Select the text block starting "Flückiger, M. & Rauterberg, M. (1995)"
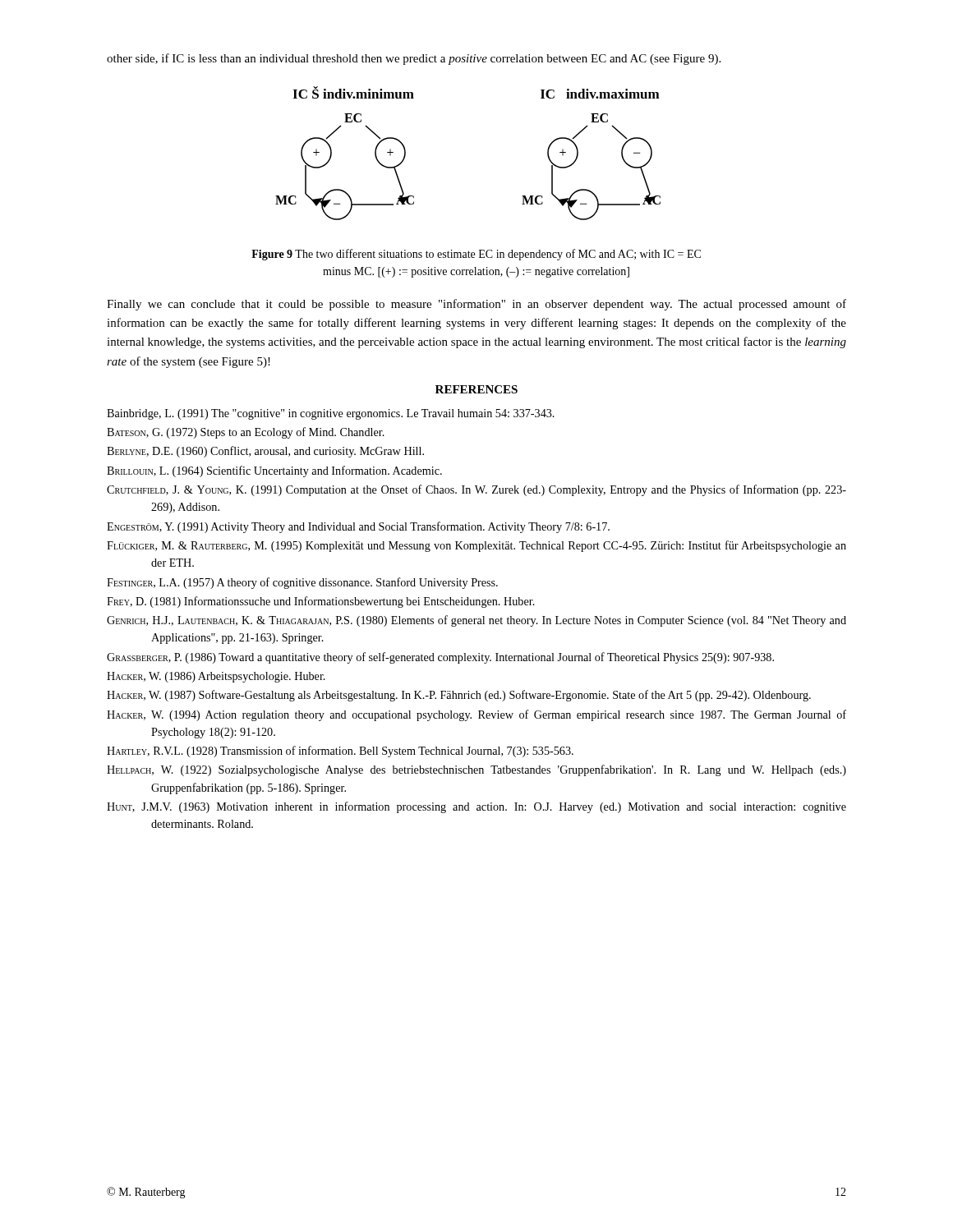The image size is (953, 1232). tap(476, 554)
